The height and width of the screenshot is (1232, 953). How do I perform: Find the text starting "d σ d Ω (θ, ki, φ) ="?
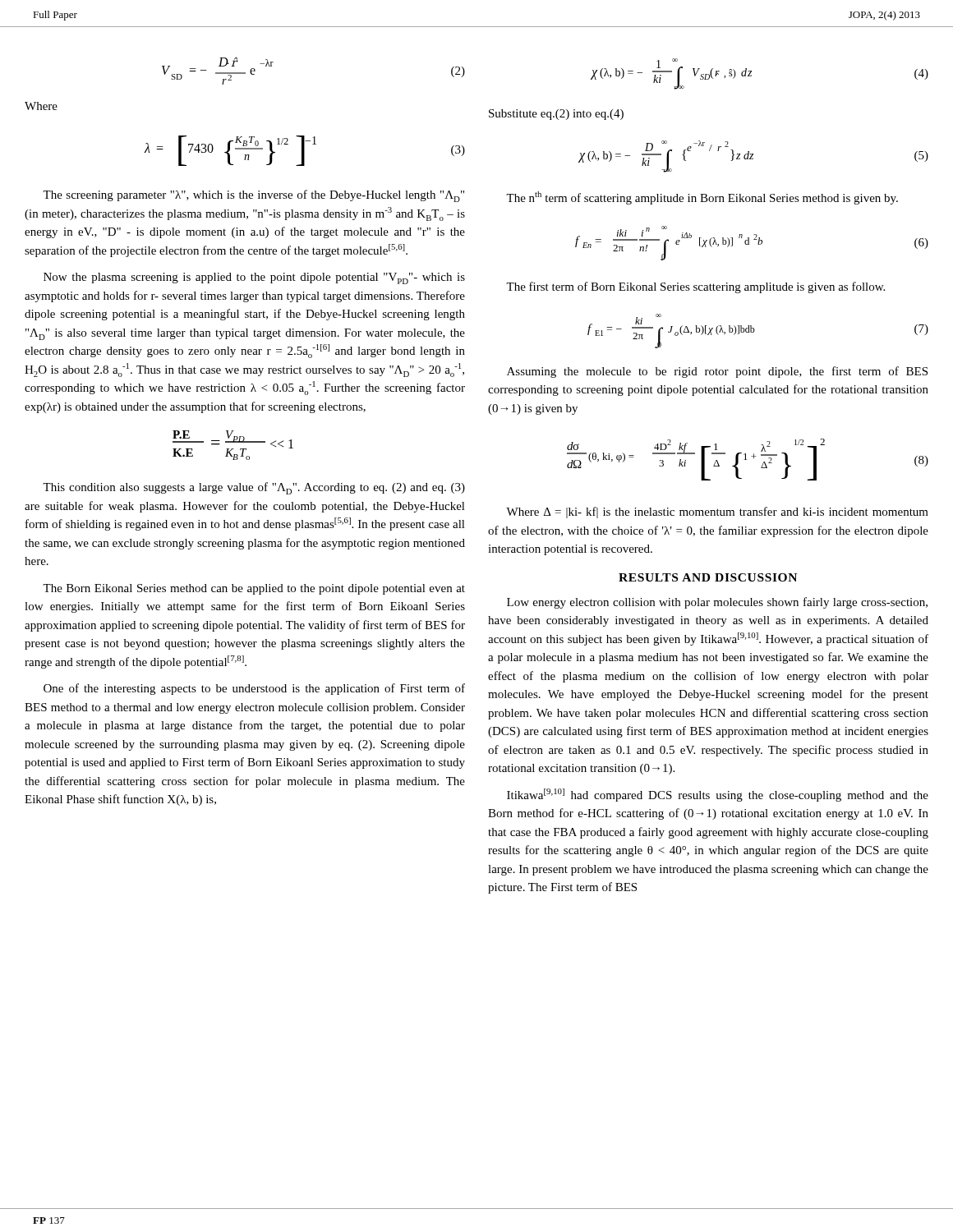[x=708, y=460]
